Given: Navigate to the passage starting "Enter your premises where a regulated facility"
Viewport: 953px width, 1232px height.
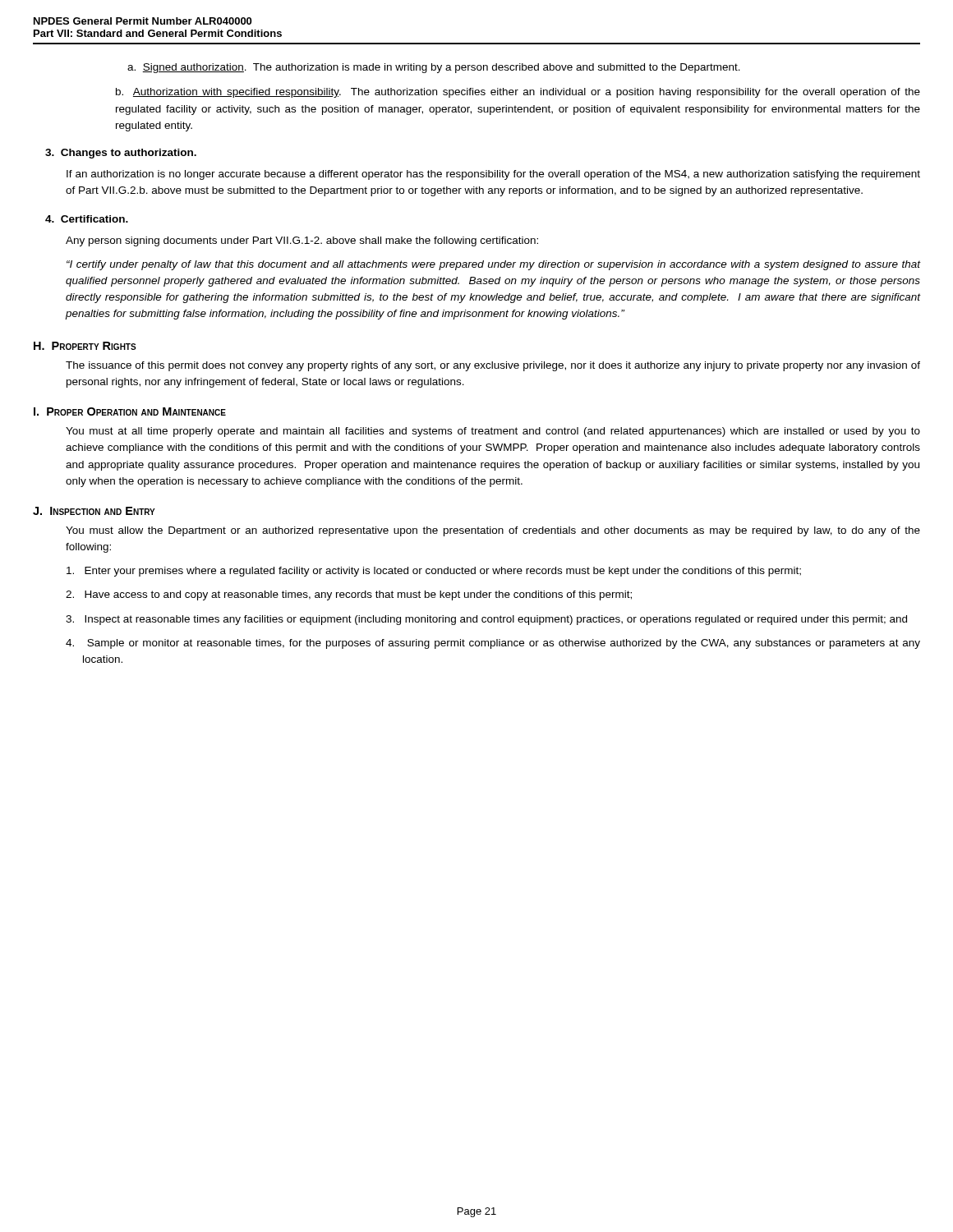Looking at the screenshot, I should [434, 570].
